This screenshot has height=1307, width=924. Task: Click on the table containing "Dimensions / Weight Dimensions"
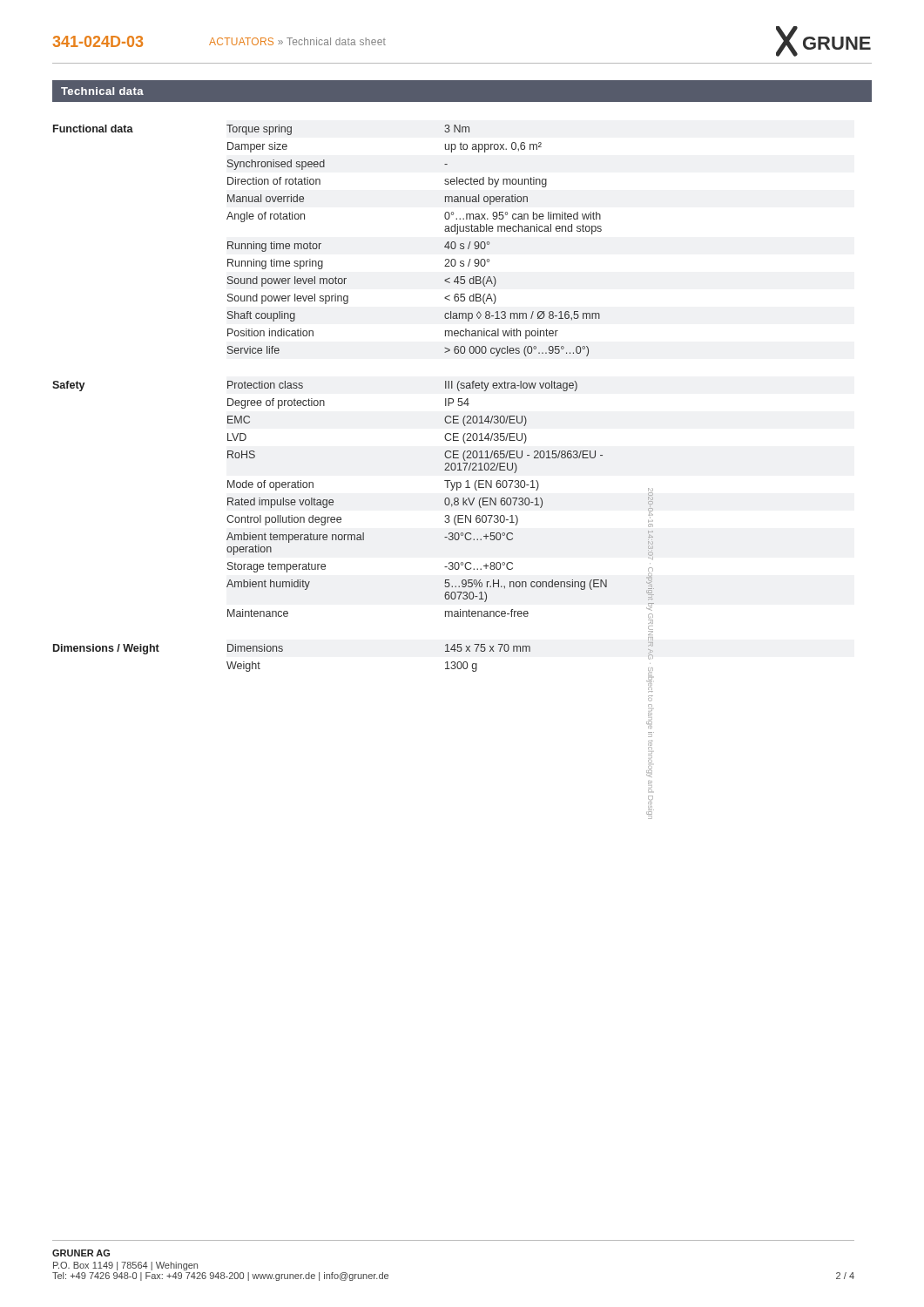click(x=453, y=657)
